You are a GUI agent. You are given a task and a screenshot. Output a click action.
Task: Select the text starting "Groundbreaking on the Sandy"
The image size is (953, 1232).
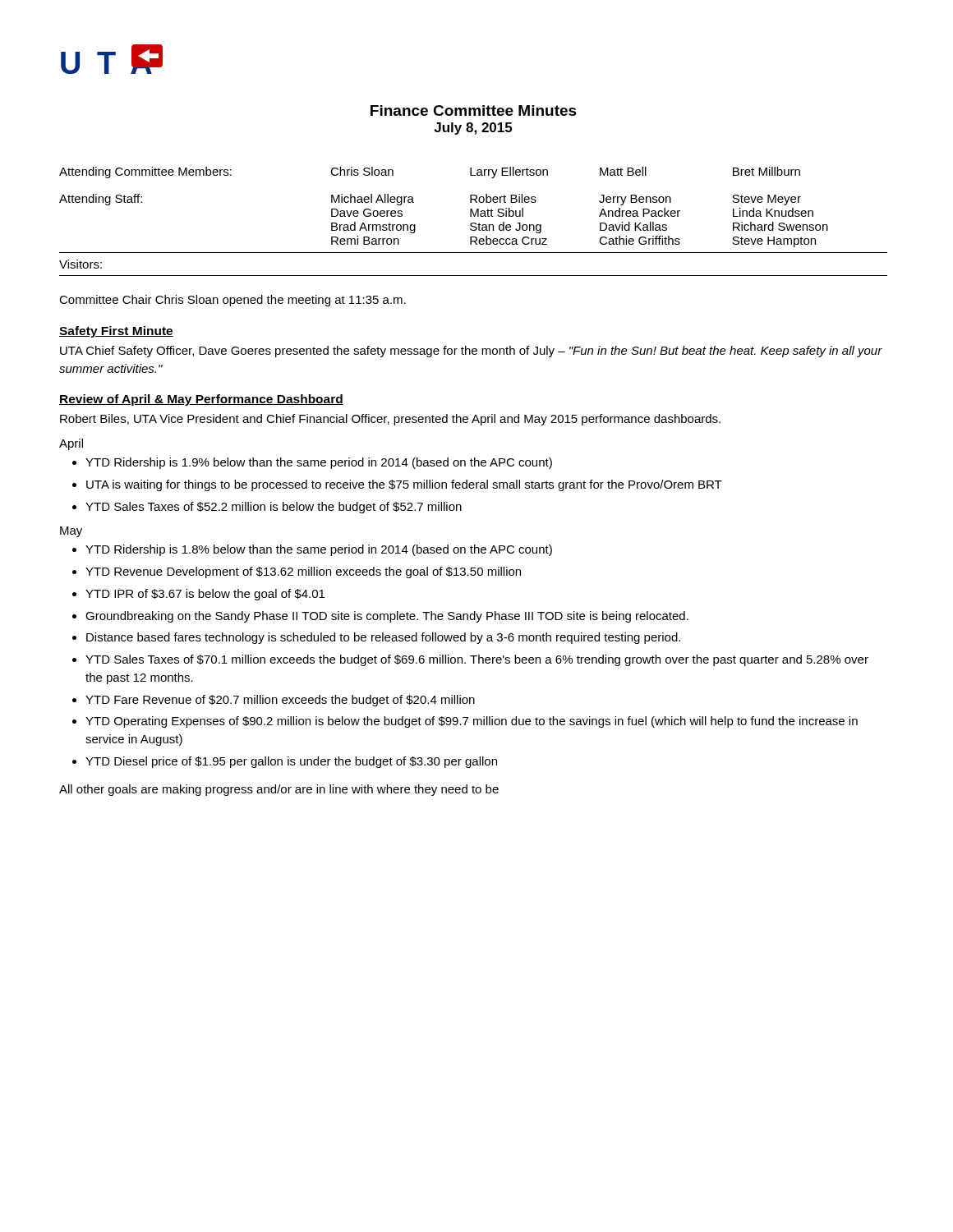pyautogui.click(x=387, y=615)
